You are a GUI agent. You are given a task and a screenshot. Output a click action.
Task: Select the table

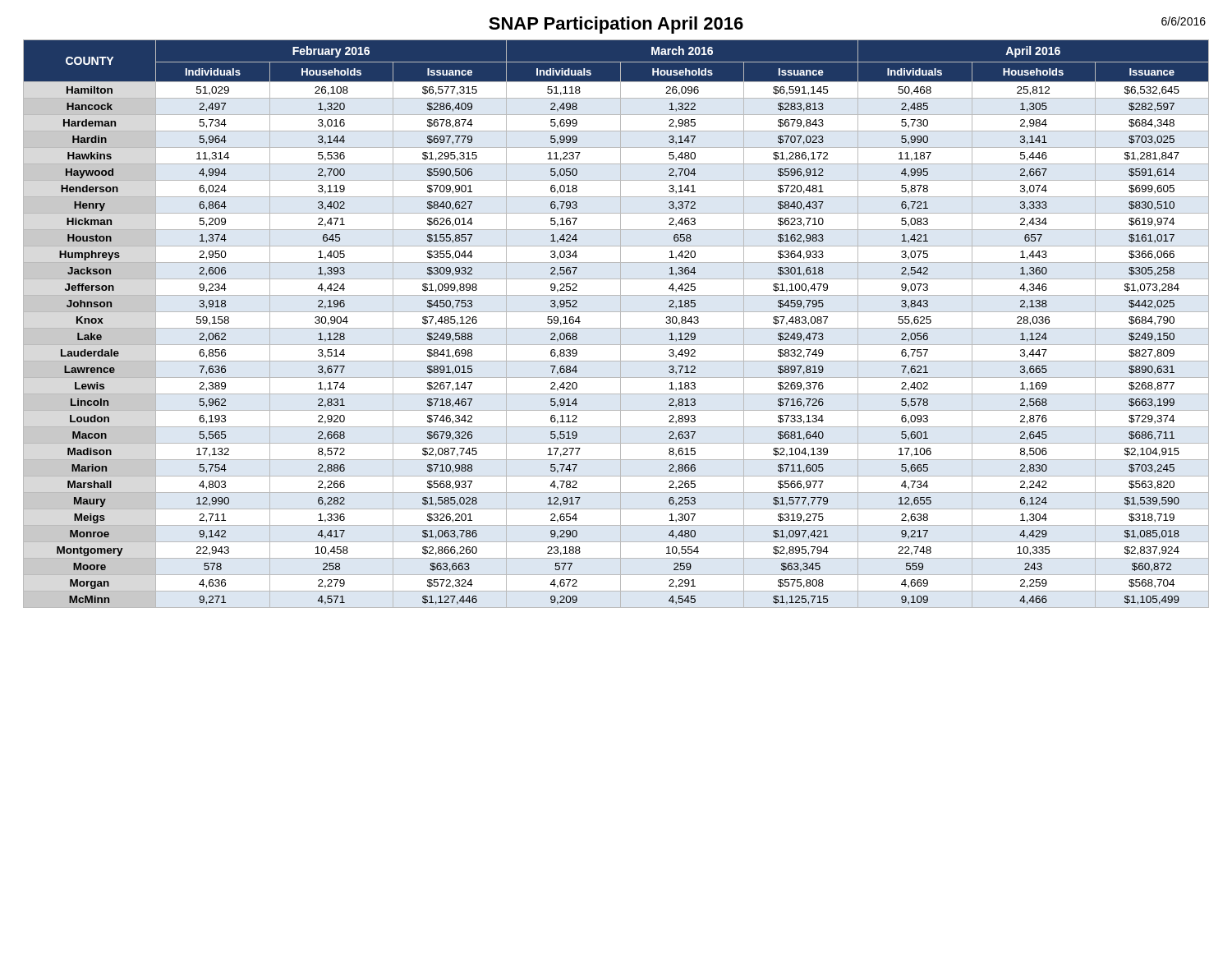616,324
